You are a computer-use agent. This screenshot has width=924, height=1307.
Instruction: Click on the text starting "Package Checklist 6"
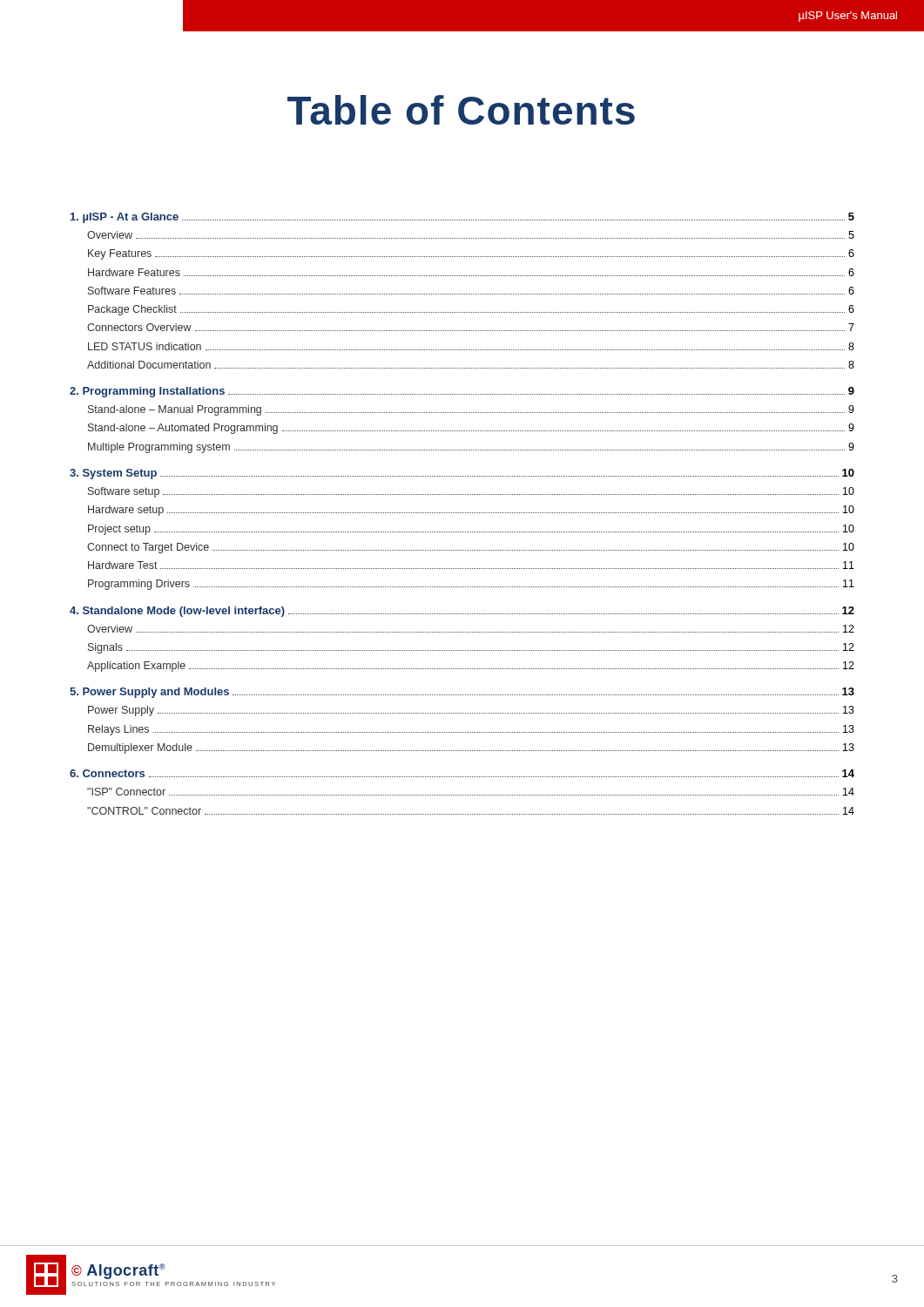click(x=471, y=310)
